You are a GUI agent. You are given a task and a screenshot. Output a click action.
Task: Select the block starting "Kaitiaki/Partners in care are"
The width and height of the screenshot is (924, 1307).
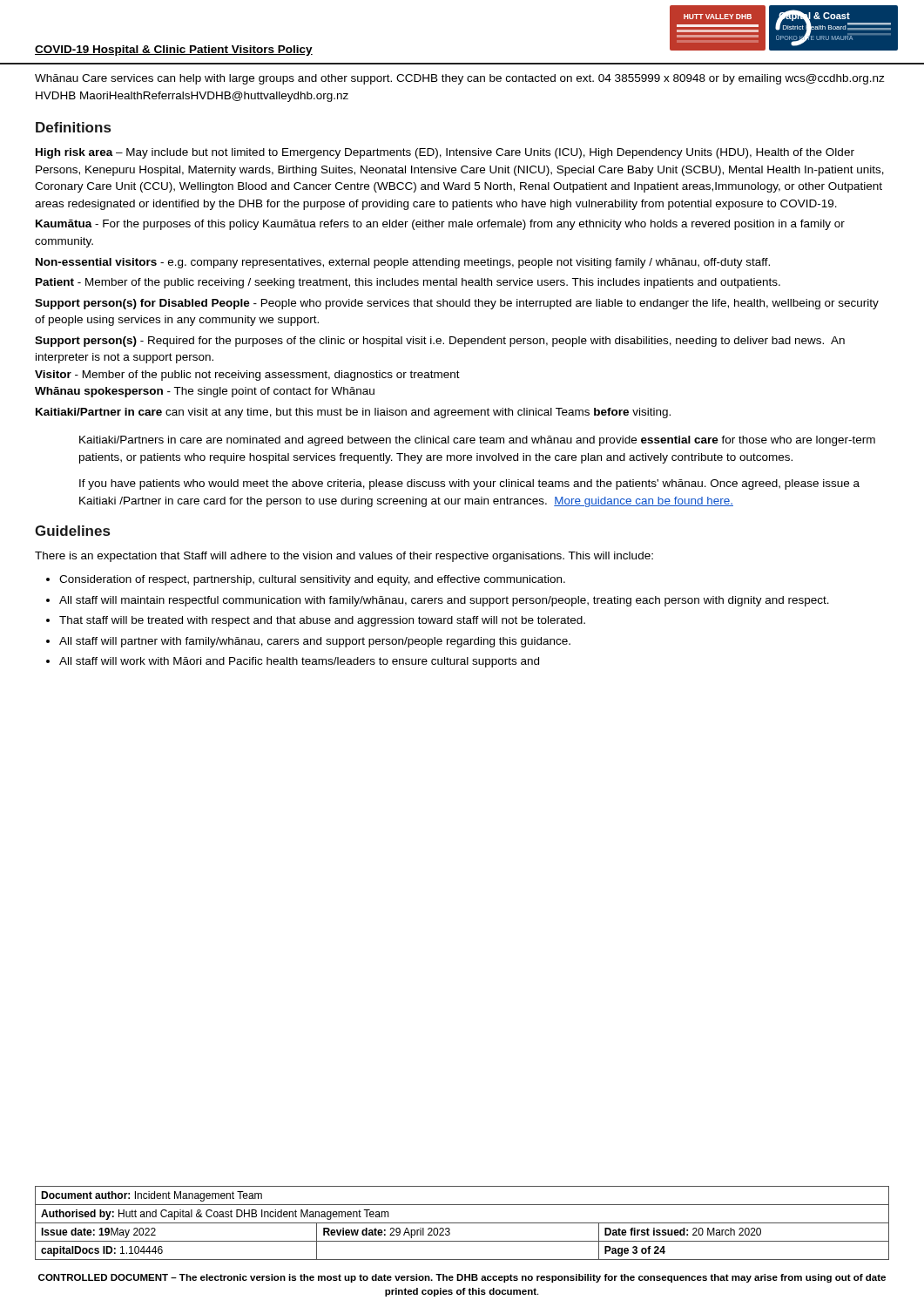point(479,449)
